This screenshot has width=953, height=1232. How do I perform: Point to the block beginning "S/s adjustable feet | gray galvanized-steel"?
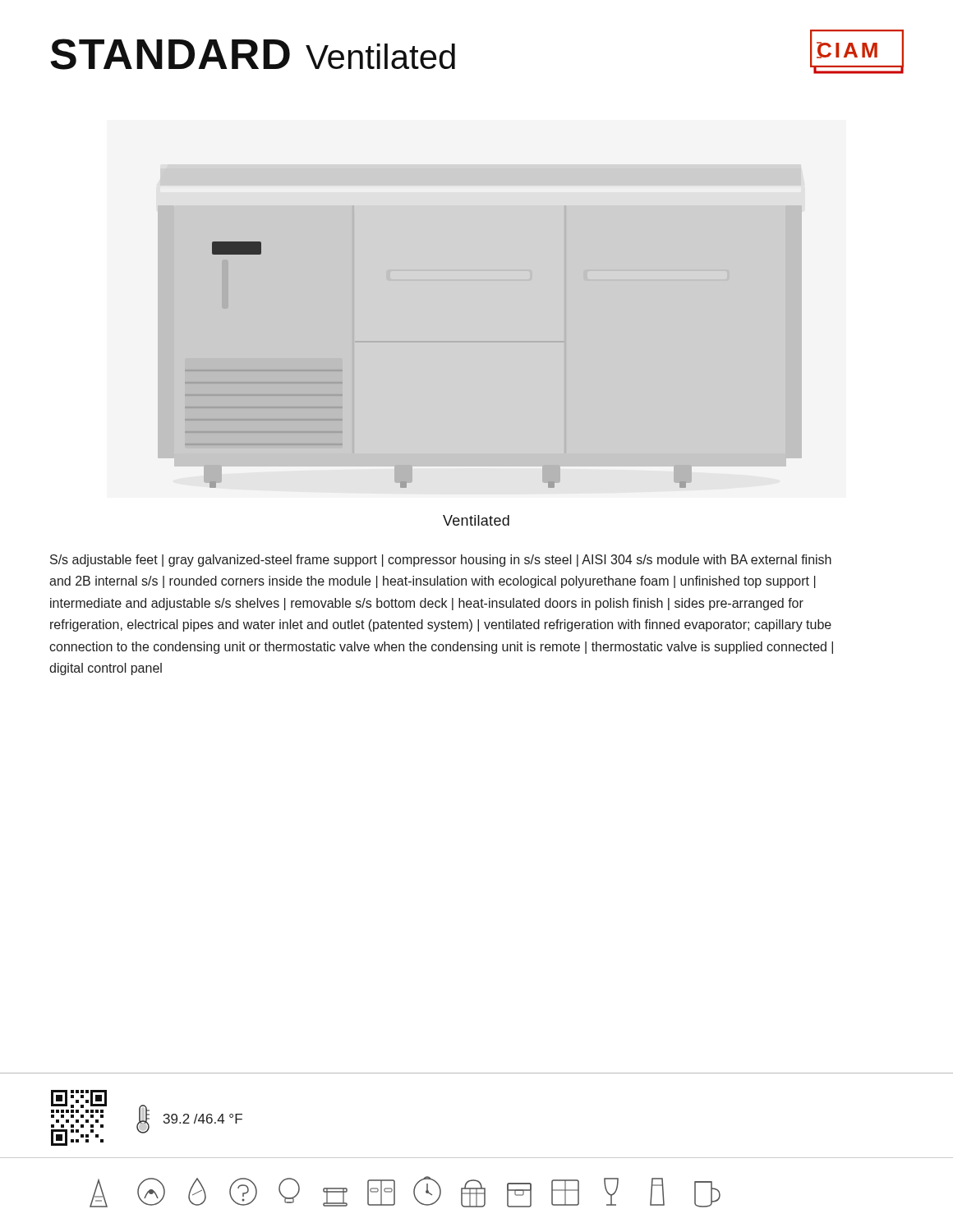pos(442,614)
